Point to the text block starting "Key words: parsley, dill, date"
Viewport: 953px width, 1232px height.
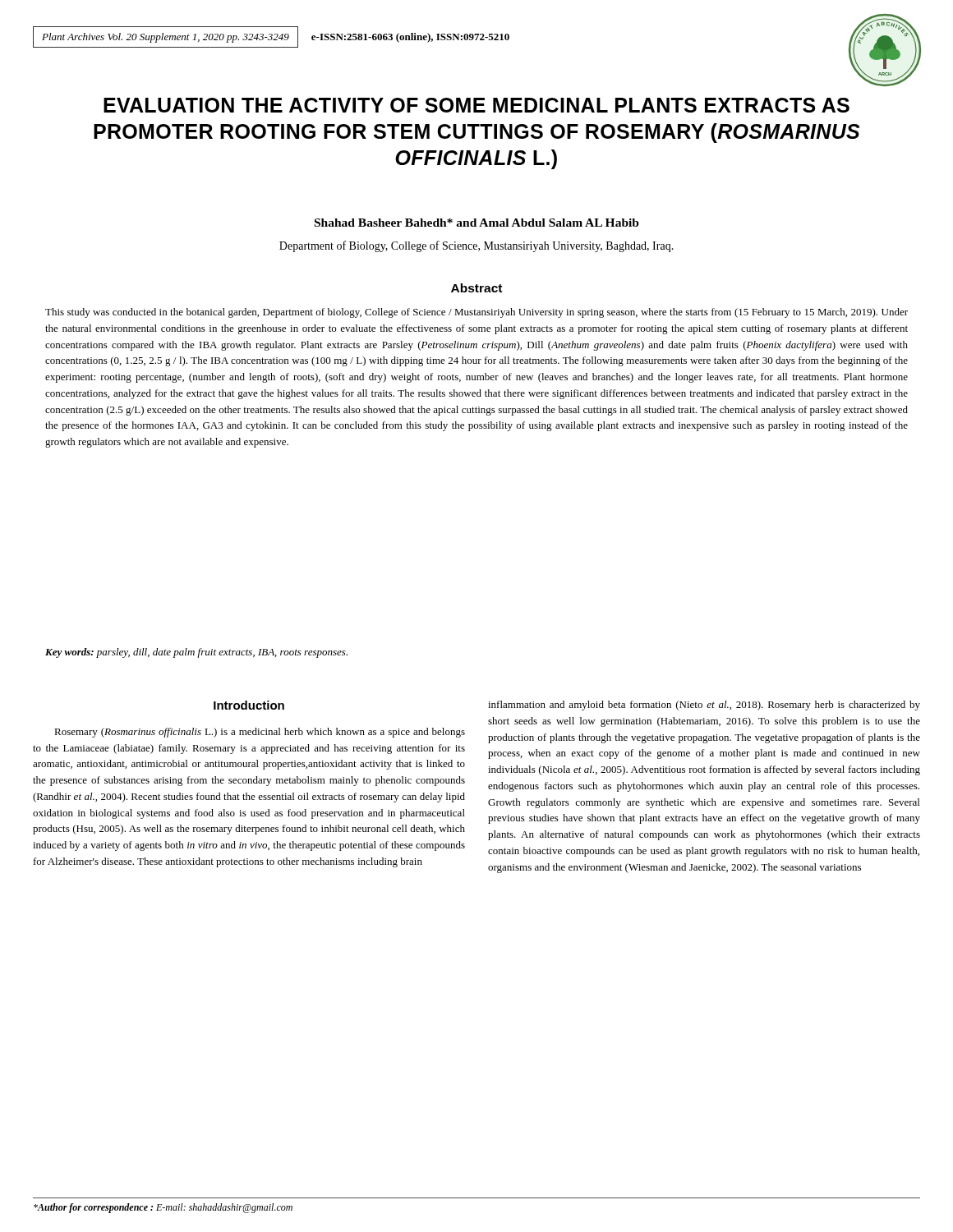[197, 652]
